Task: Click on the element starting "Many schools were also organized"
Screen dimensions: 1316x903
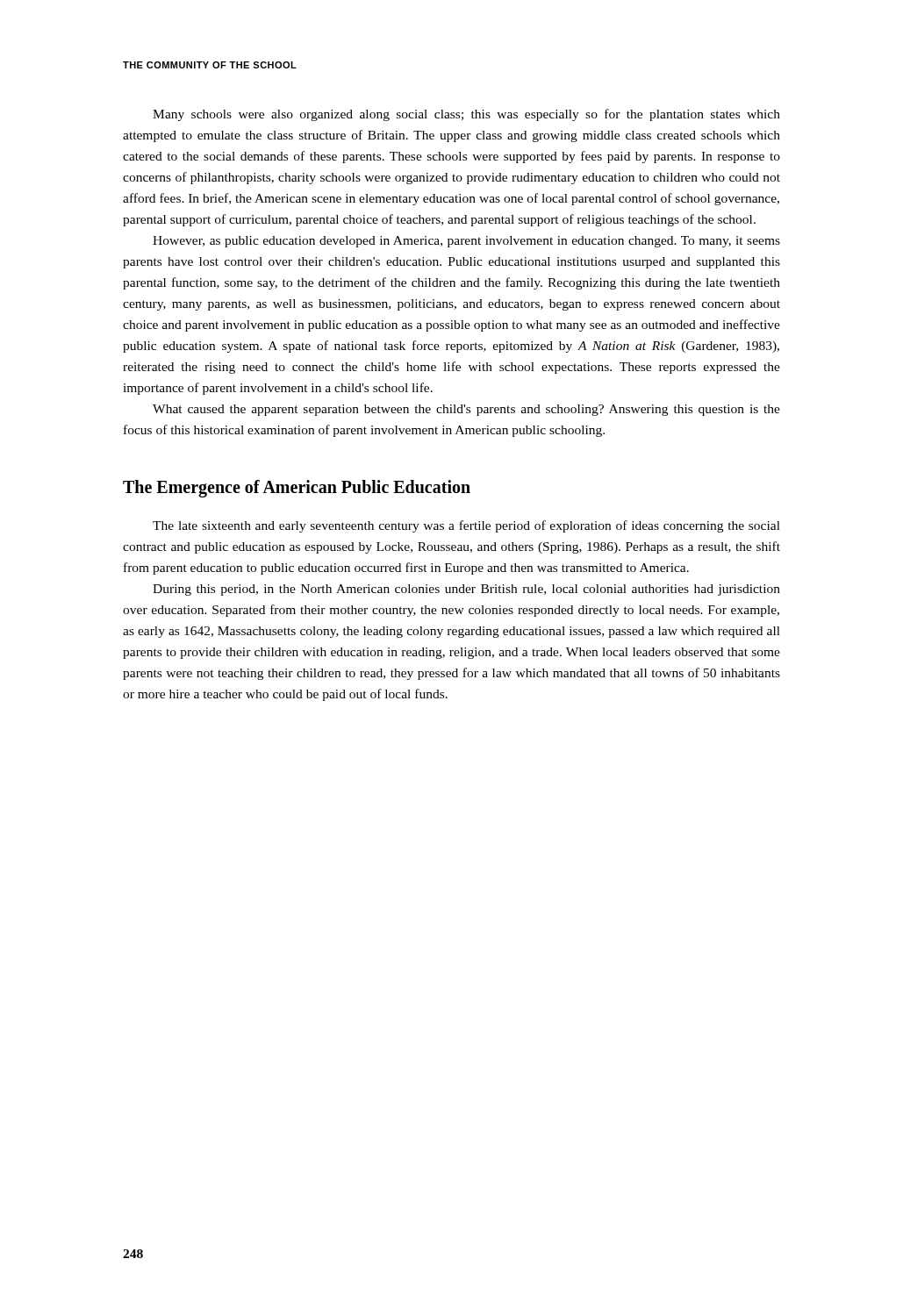Action: coord(452,167)
